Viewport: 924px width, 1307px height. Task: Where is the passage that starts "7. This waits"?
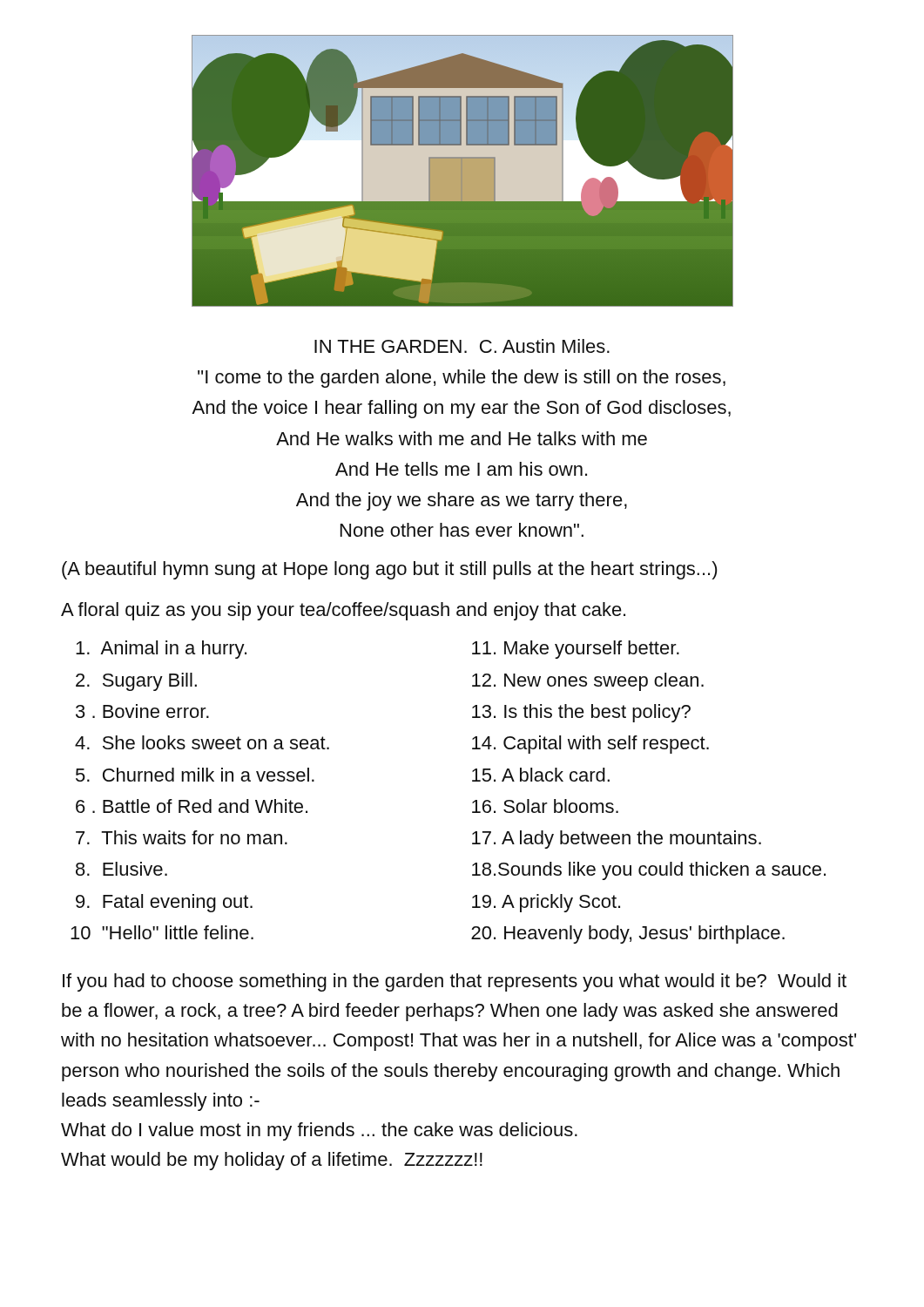pos(179,838)
